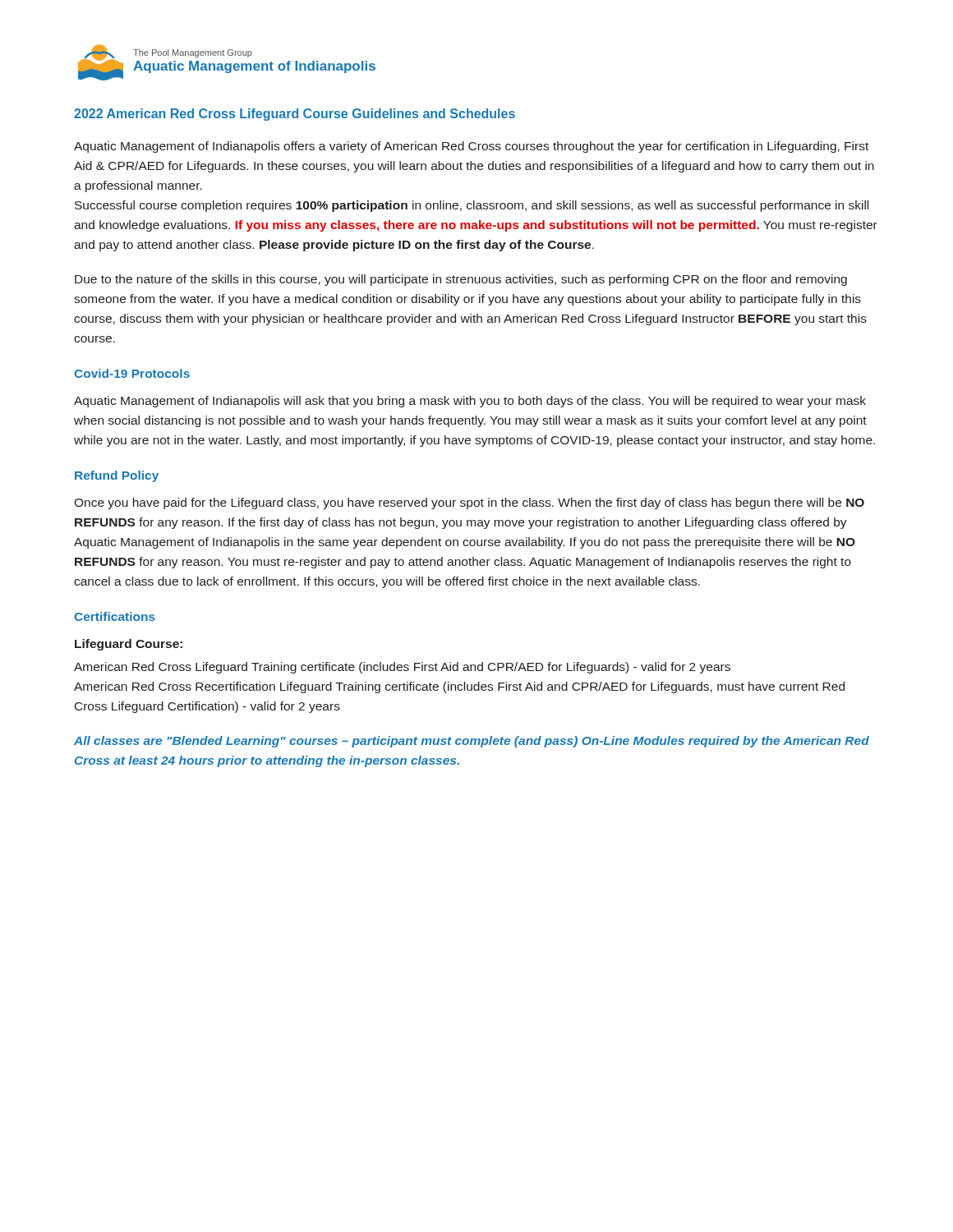Navigate to the region starting "Lifeguard Course: American Red Cross Lifeguard Training"

pyautogui.click(x=476, y=674)
